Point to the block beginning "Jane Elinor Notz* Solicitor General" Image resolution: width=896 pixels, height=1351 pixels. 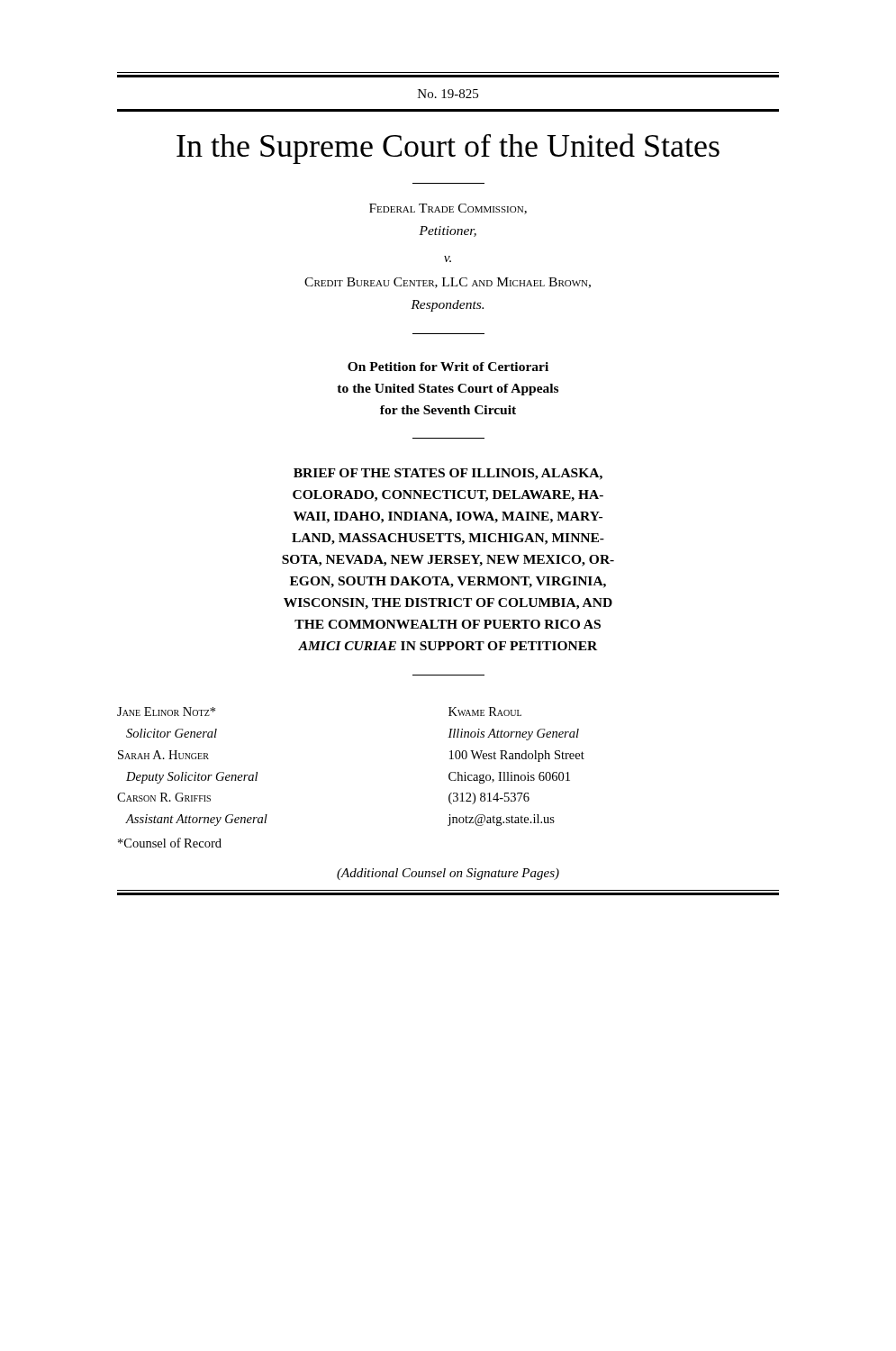[x=192, y=765]
